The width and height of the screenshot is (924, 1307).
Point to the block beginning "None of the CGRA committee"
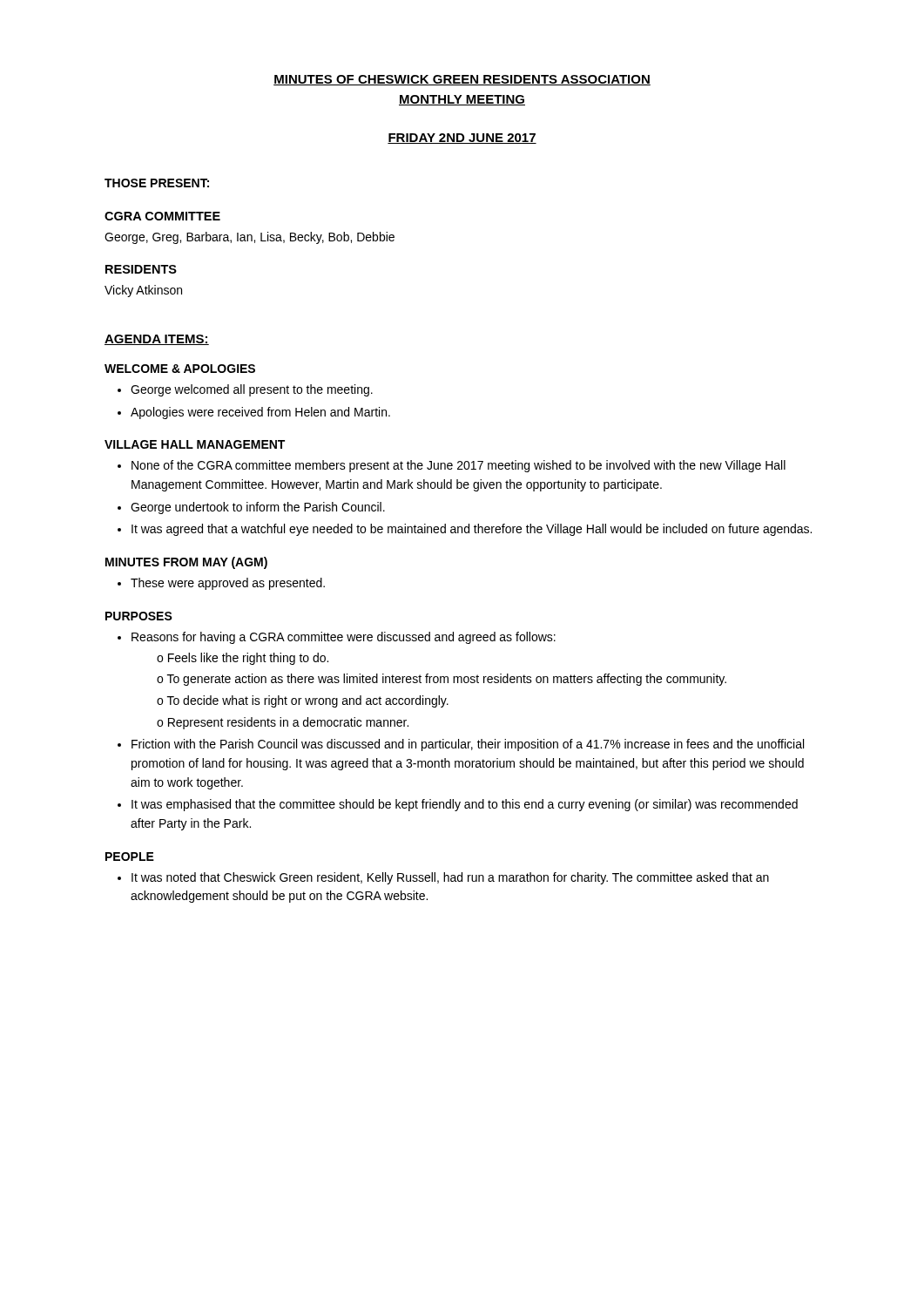458,475
